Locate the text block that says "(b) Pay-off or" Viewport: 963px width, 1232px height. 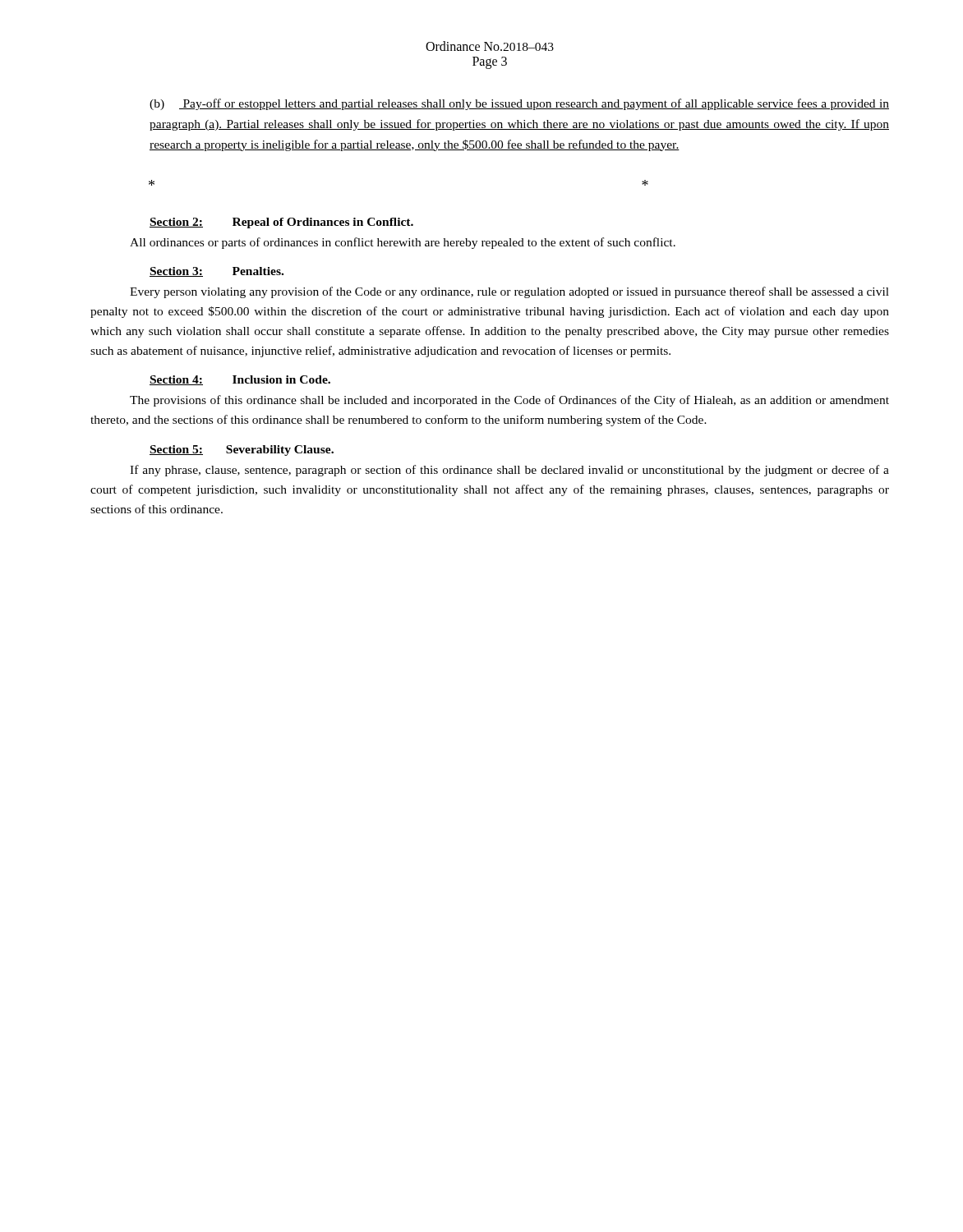coord(519,123)
